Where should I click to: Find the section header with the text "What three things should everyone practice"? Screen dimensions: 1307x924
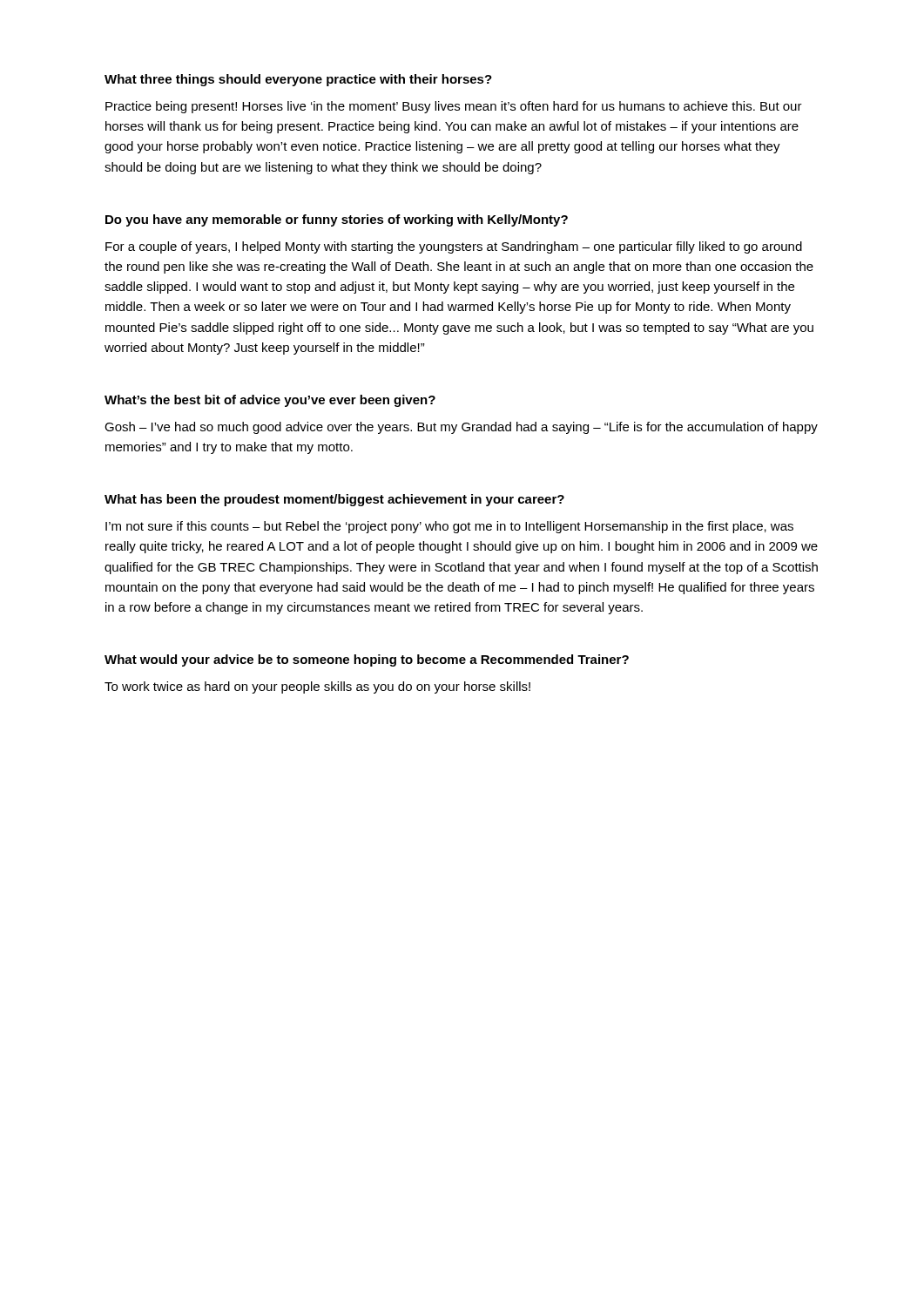click(x=298, y=79)
